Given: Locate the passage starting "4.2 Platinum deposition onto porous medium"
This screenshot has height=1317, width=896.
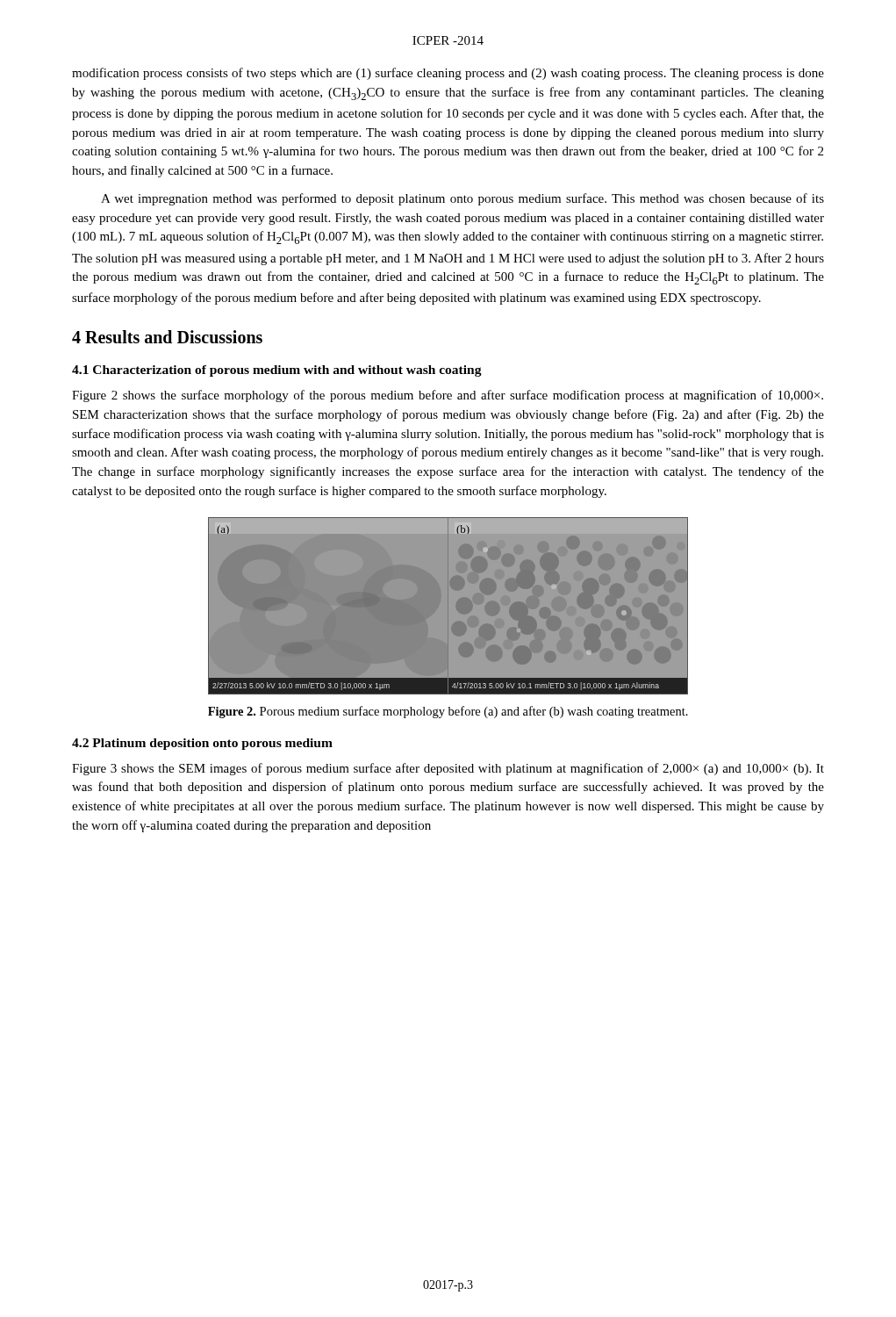Looking at the screenshot, I should tap(202, 742).
